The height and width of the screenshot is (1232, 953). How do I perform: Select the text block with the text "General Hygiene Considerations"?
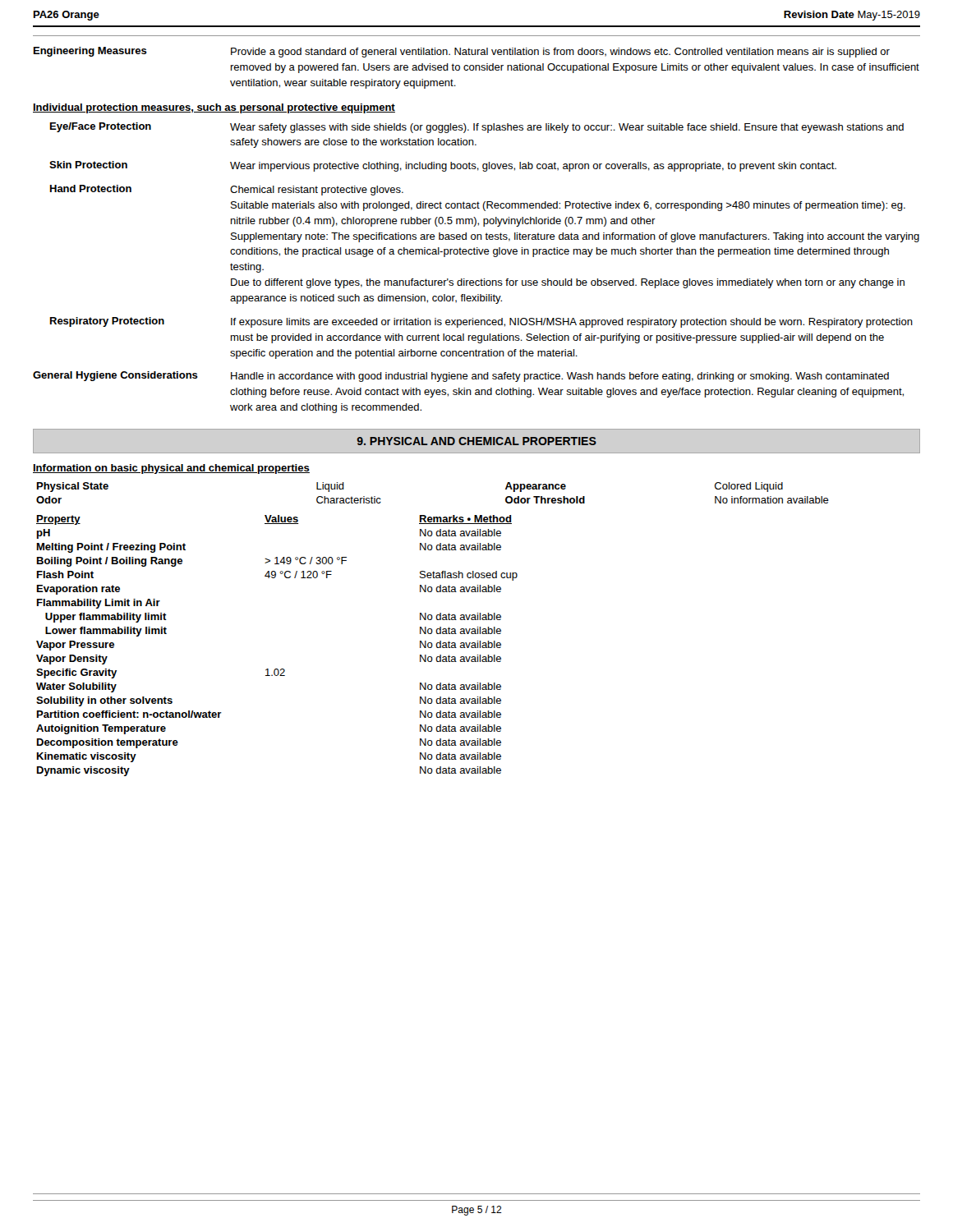point(476,392)
